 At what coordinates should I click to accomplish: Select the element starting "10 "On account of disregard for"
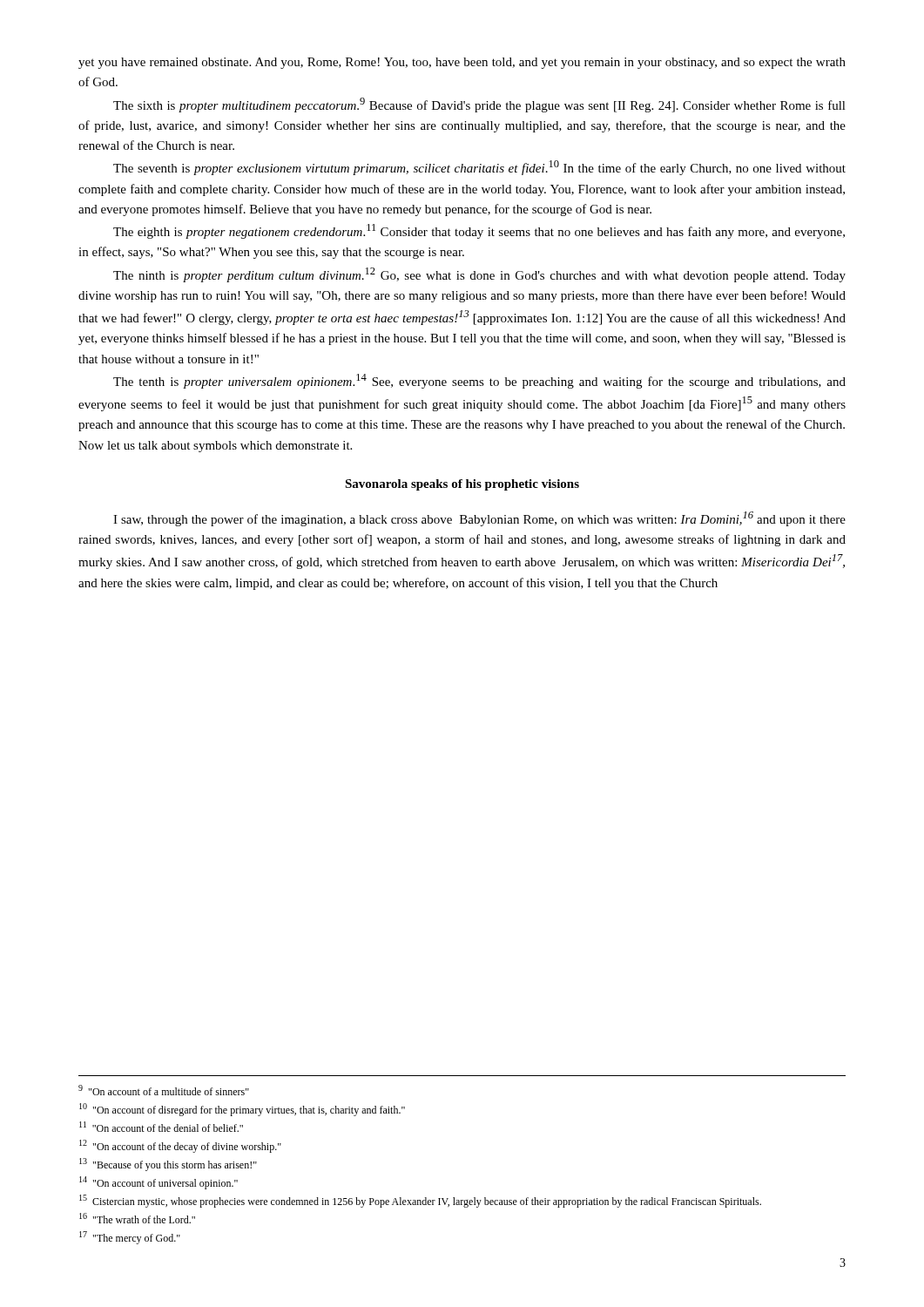click(242, 1109)
